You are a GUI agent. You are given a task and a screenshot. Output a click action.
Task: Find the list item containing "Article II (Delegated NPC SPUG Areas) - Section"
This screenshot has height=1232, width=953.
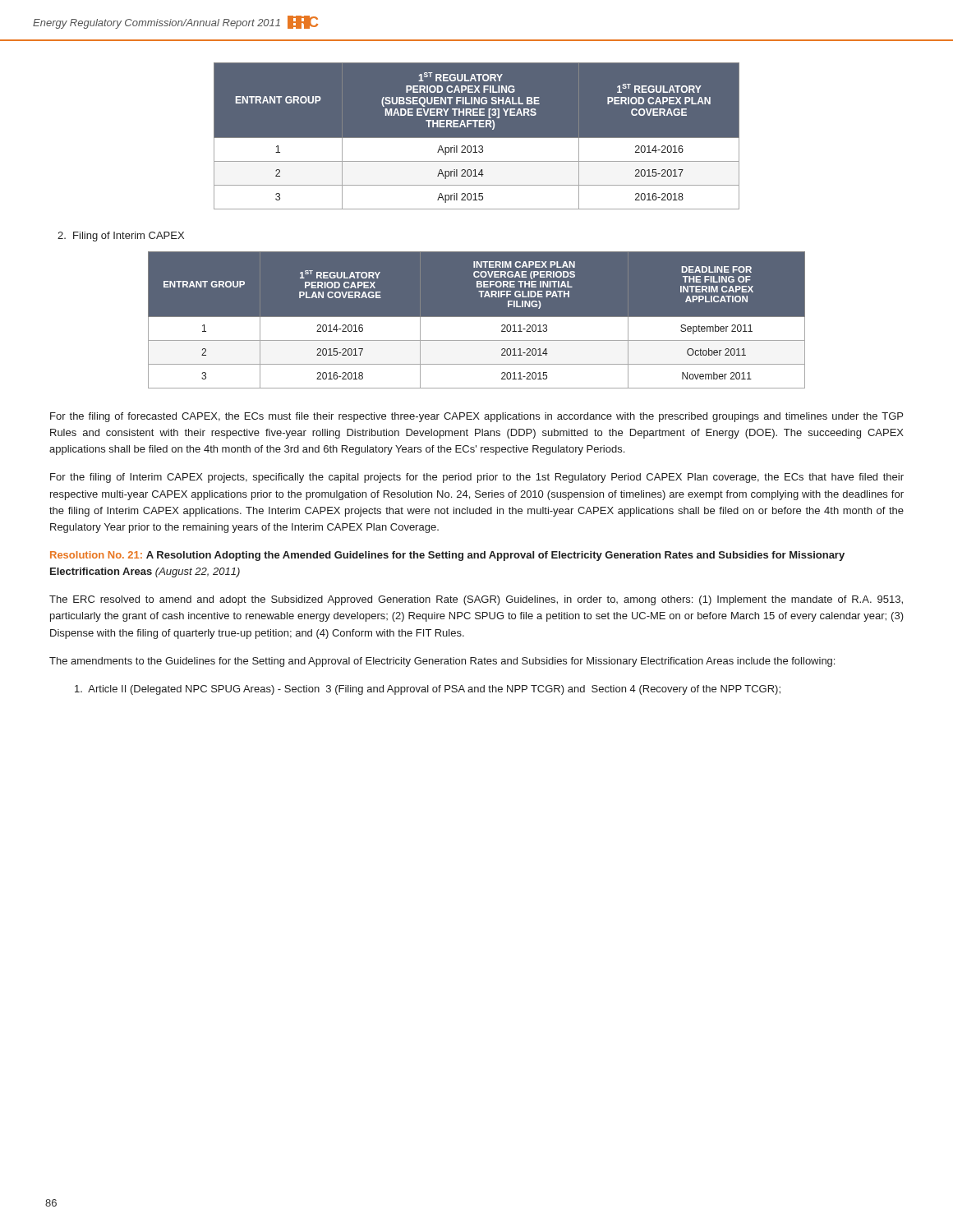[x=428, y=689]
